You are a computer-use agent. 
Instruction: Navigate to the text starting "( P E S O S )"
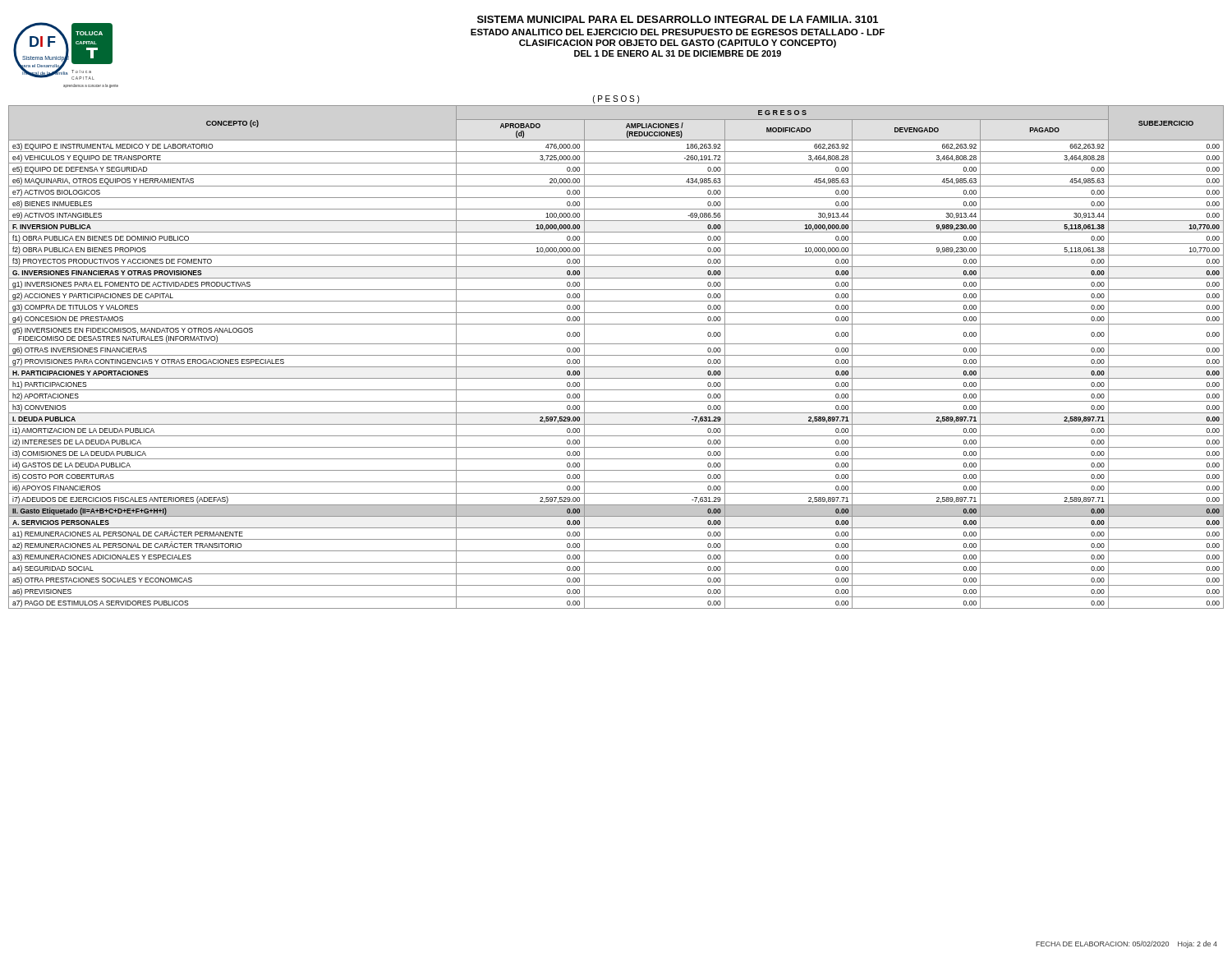point(616,99)
